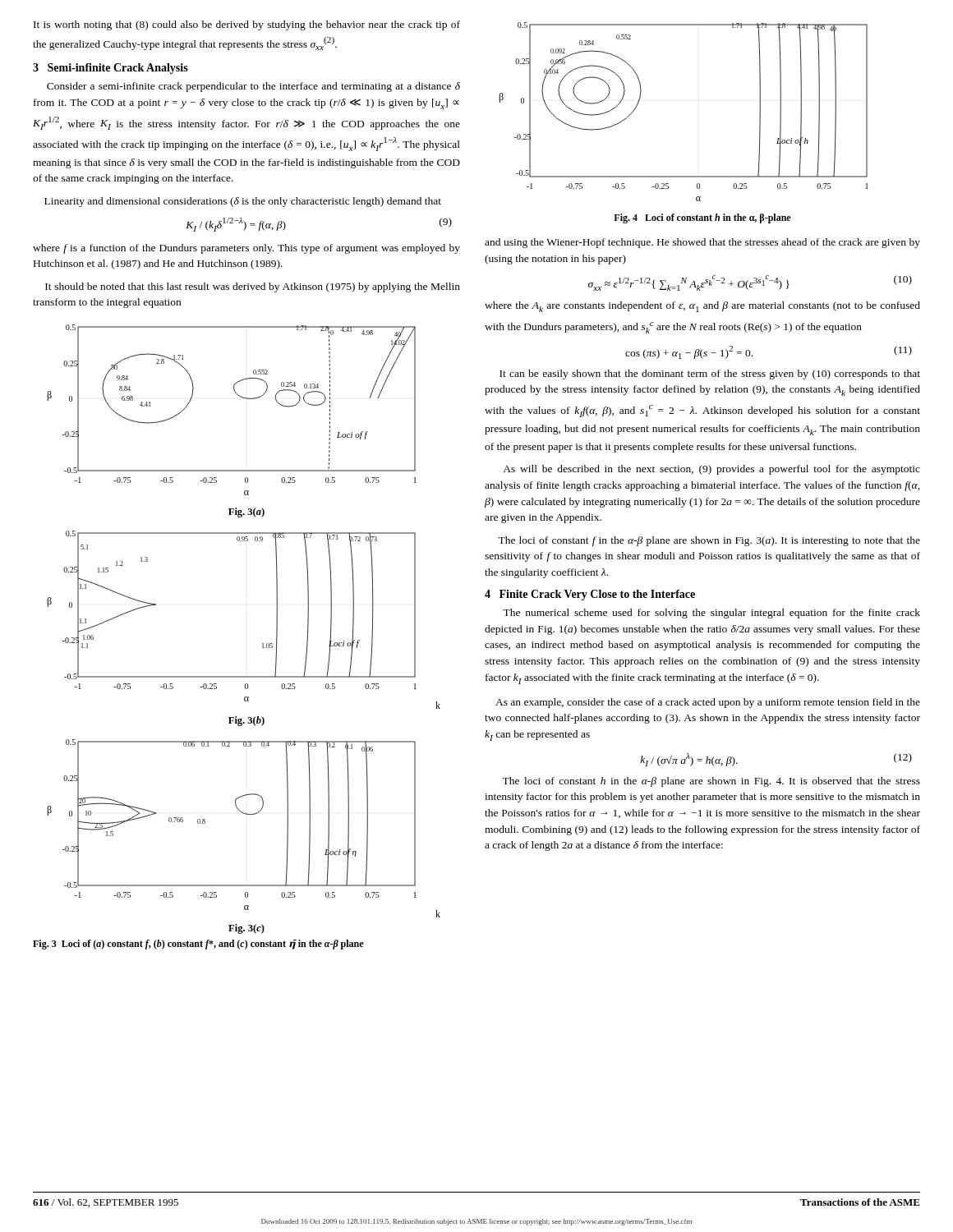Where is the passage that starts "Consider a semi-infinite crack"?
The image size is (953, 1232).
click(x=246, y=132)
